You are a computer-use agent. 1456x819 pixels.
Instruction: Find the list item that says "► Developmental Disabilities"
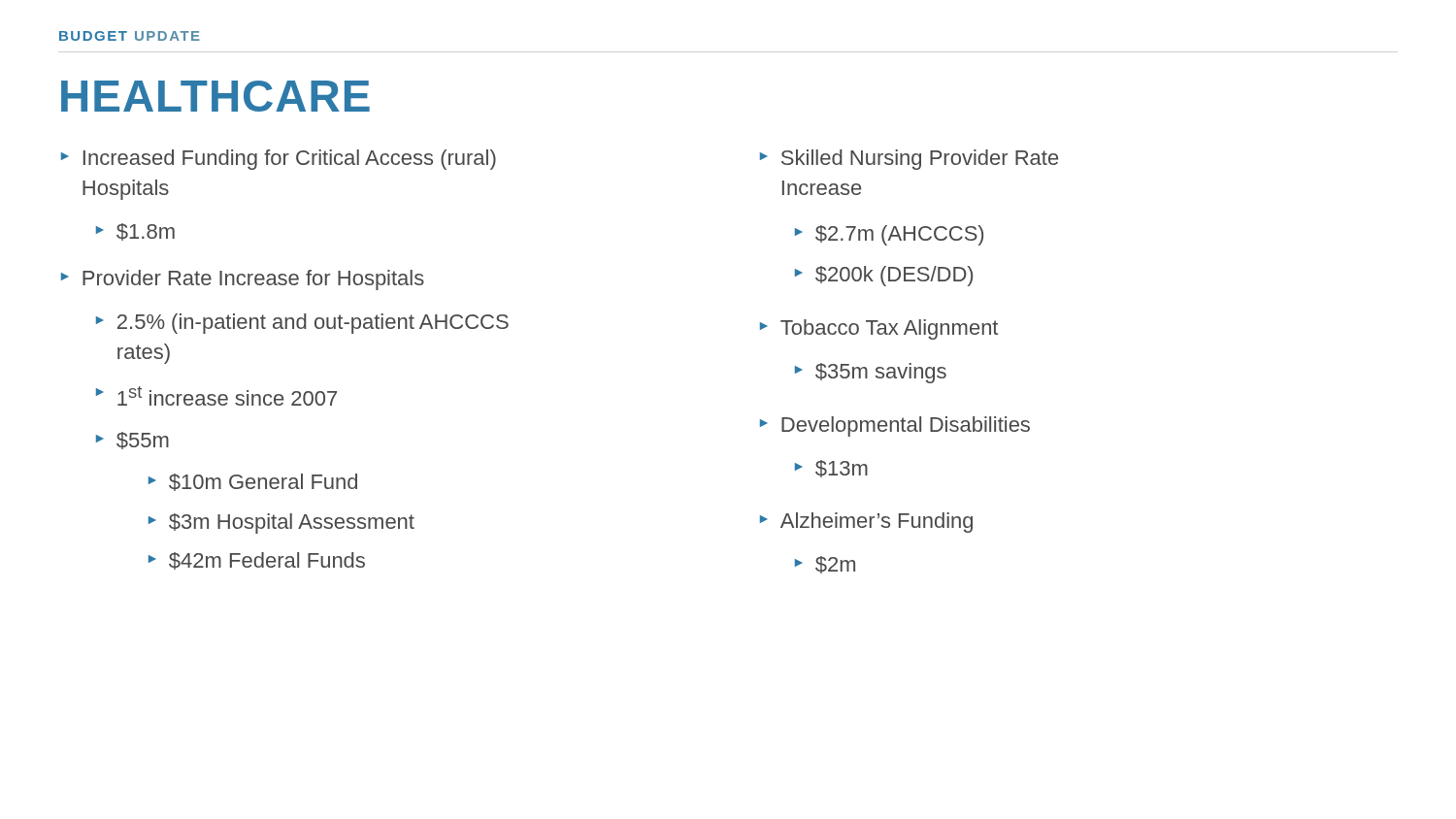click(894, 425)
